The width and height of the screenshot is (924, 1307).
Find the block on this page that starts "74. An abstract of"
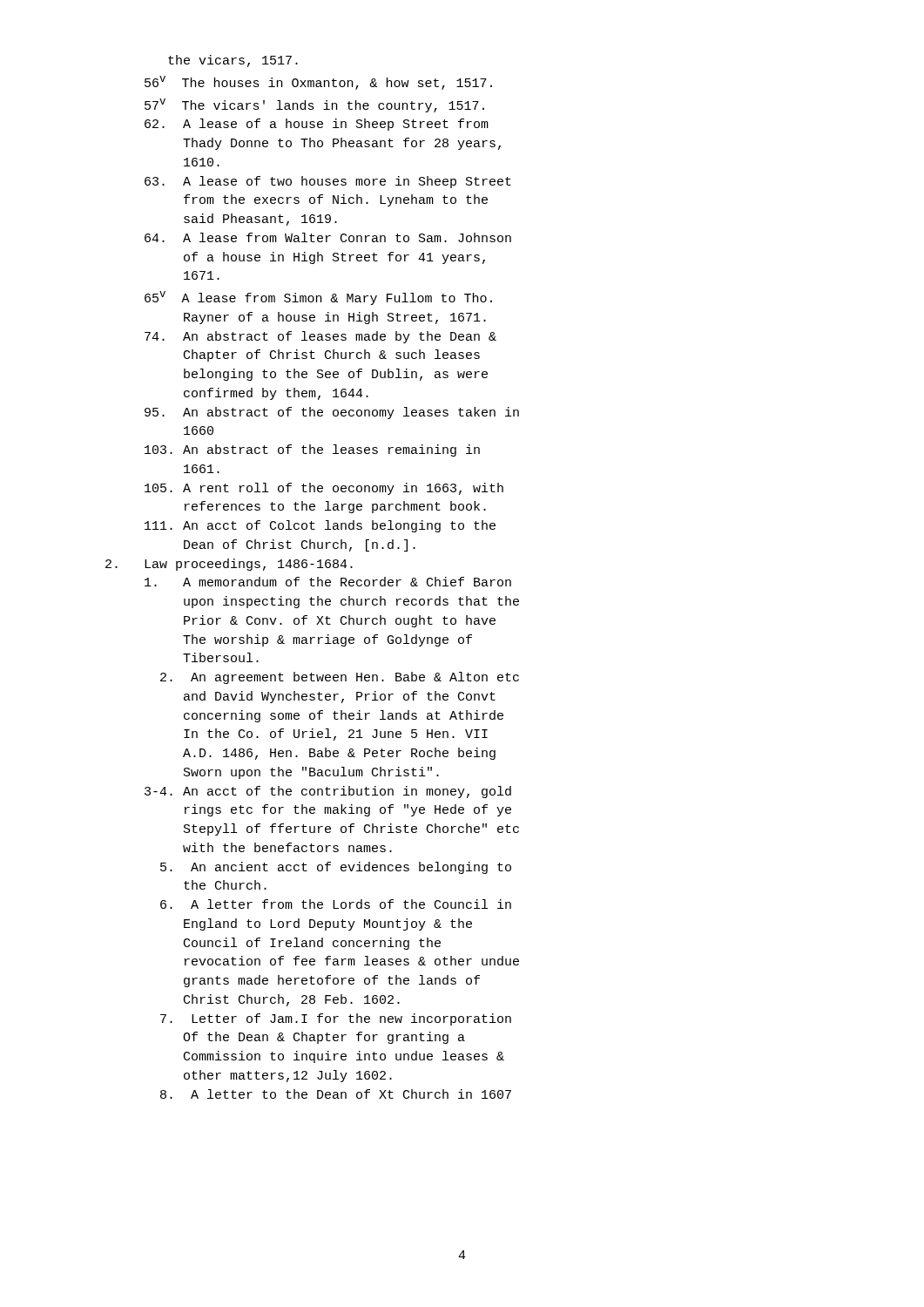pos(462,366)
